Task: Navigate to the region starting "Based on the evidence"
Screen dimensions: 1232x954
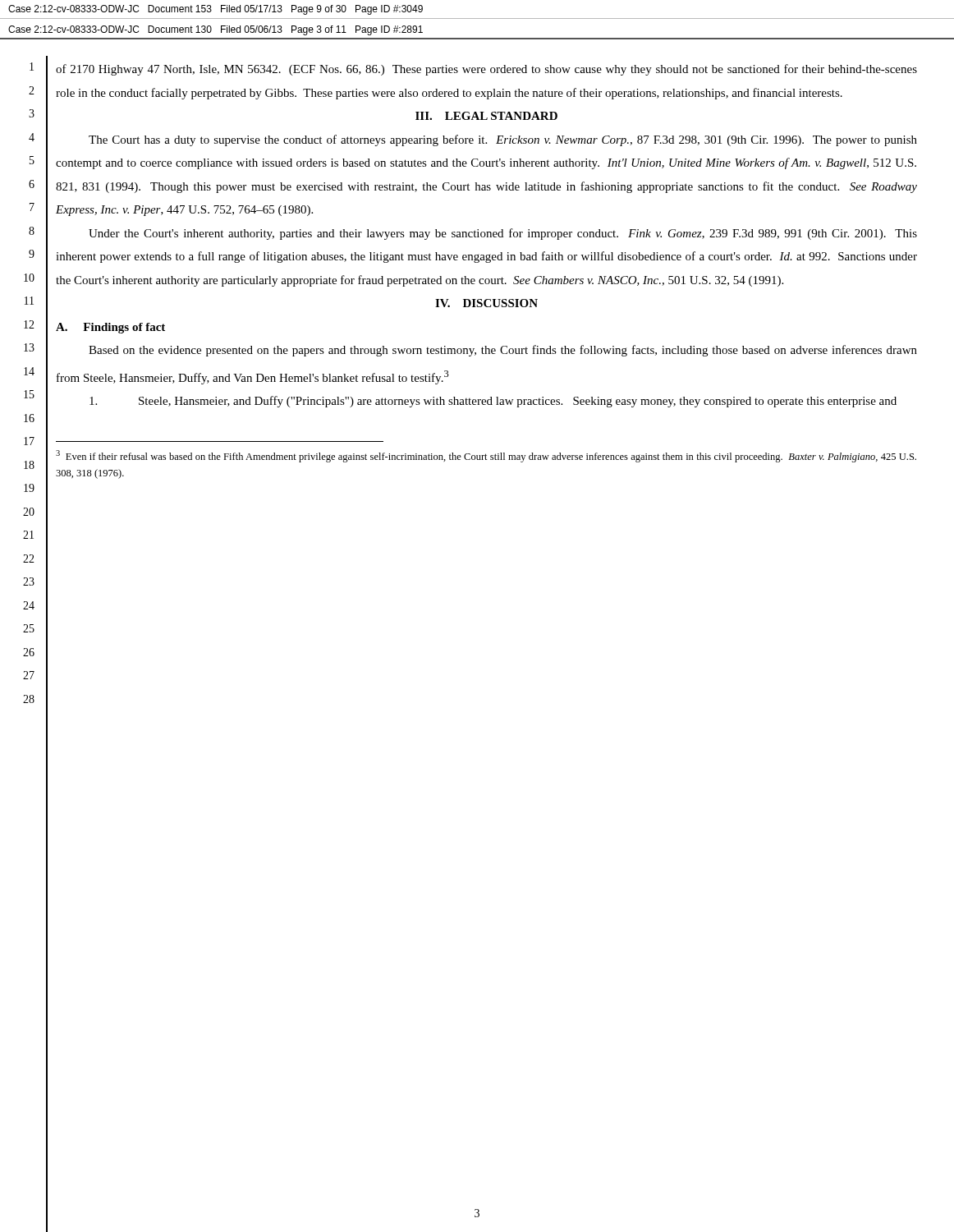Action: [x=486, y=364]
